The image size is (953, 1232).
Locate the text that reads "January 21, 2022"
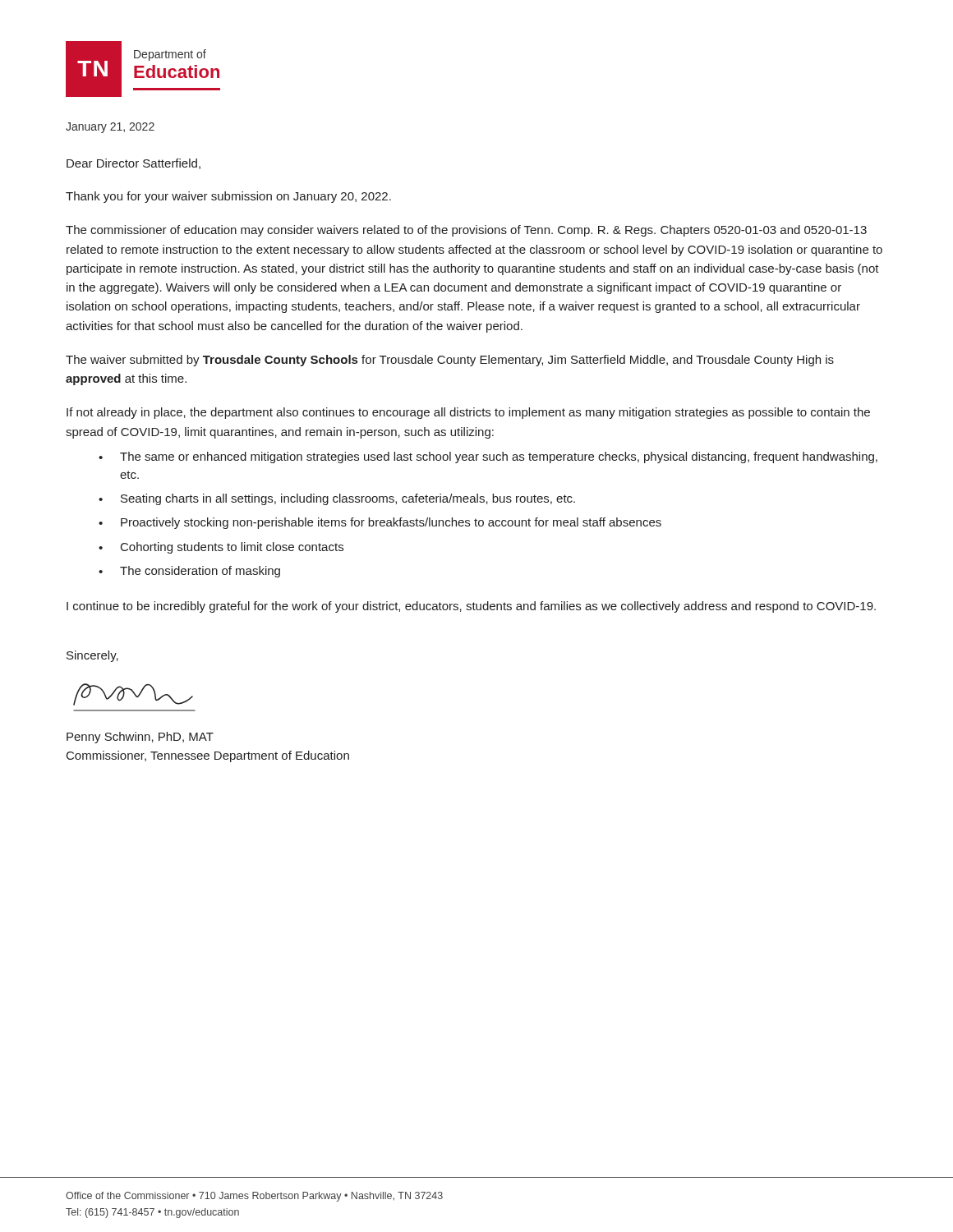(110, 126)
